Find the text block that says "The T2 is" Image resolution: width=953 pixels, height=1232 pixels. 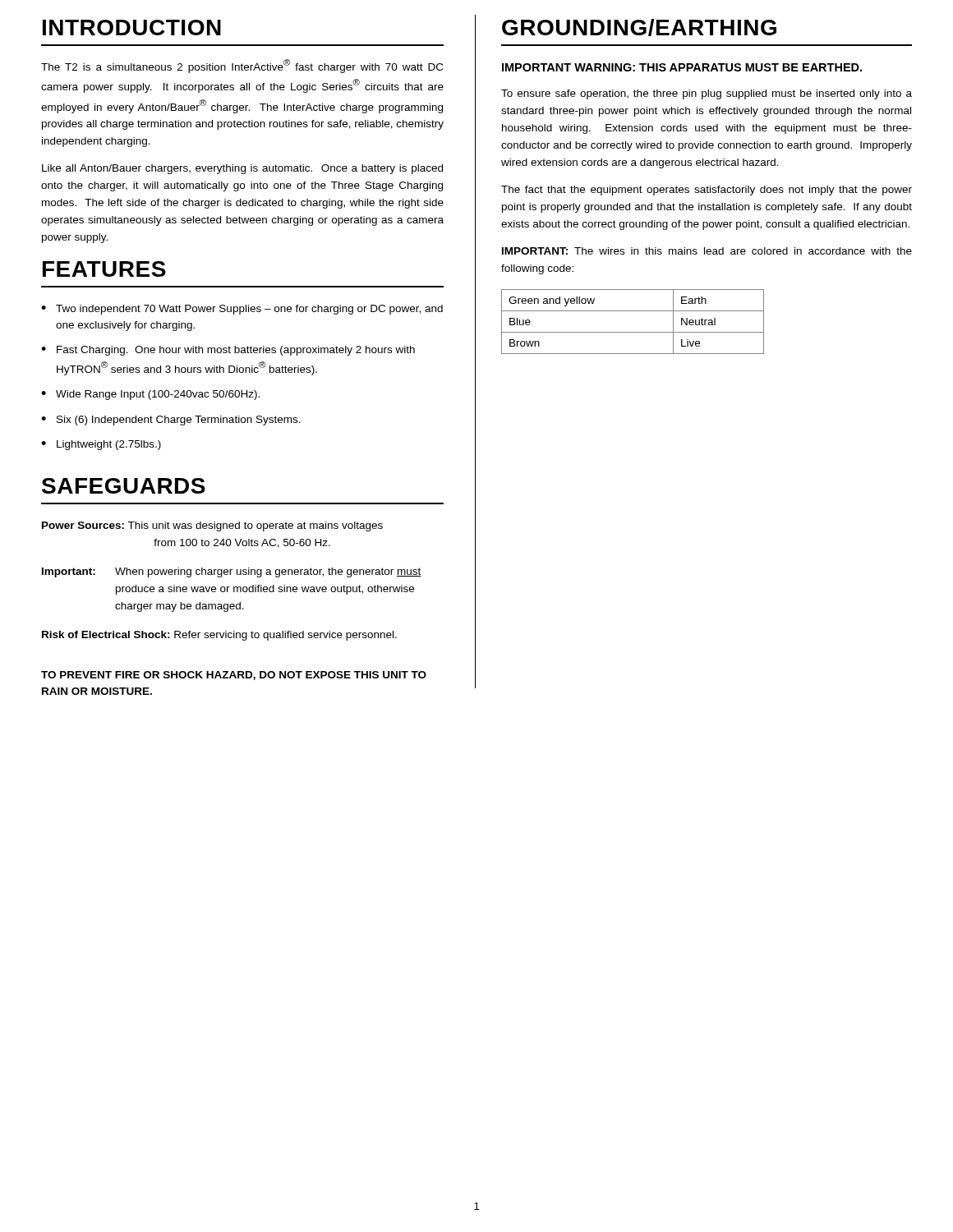242,102
